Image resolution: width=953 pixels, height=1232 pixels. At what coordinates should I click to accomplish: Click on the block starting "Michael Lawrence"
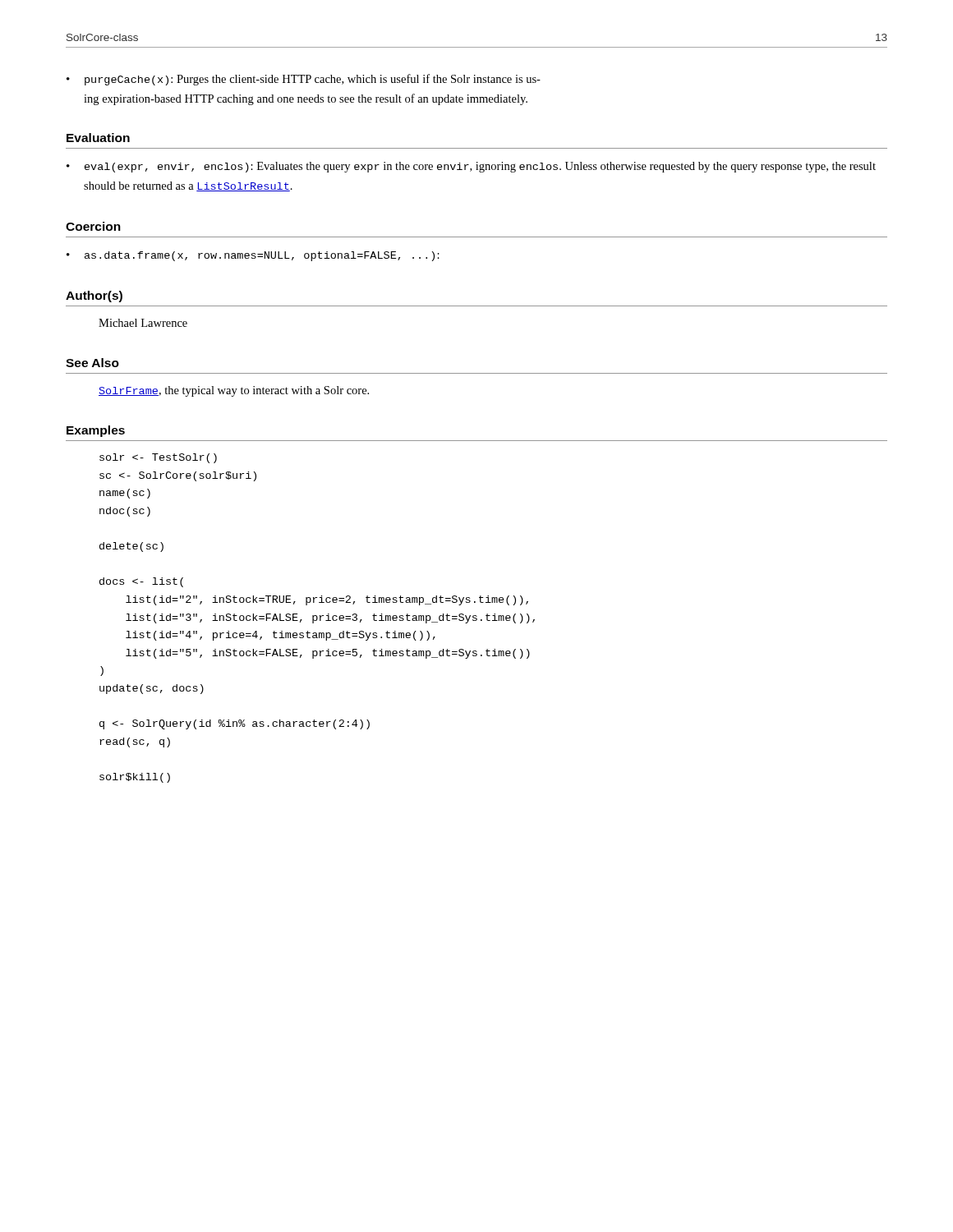[x=143, y=323]
